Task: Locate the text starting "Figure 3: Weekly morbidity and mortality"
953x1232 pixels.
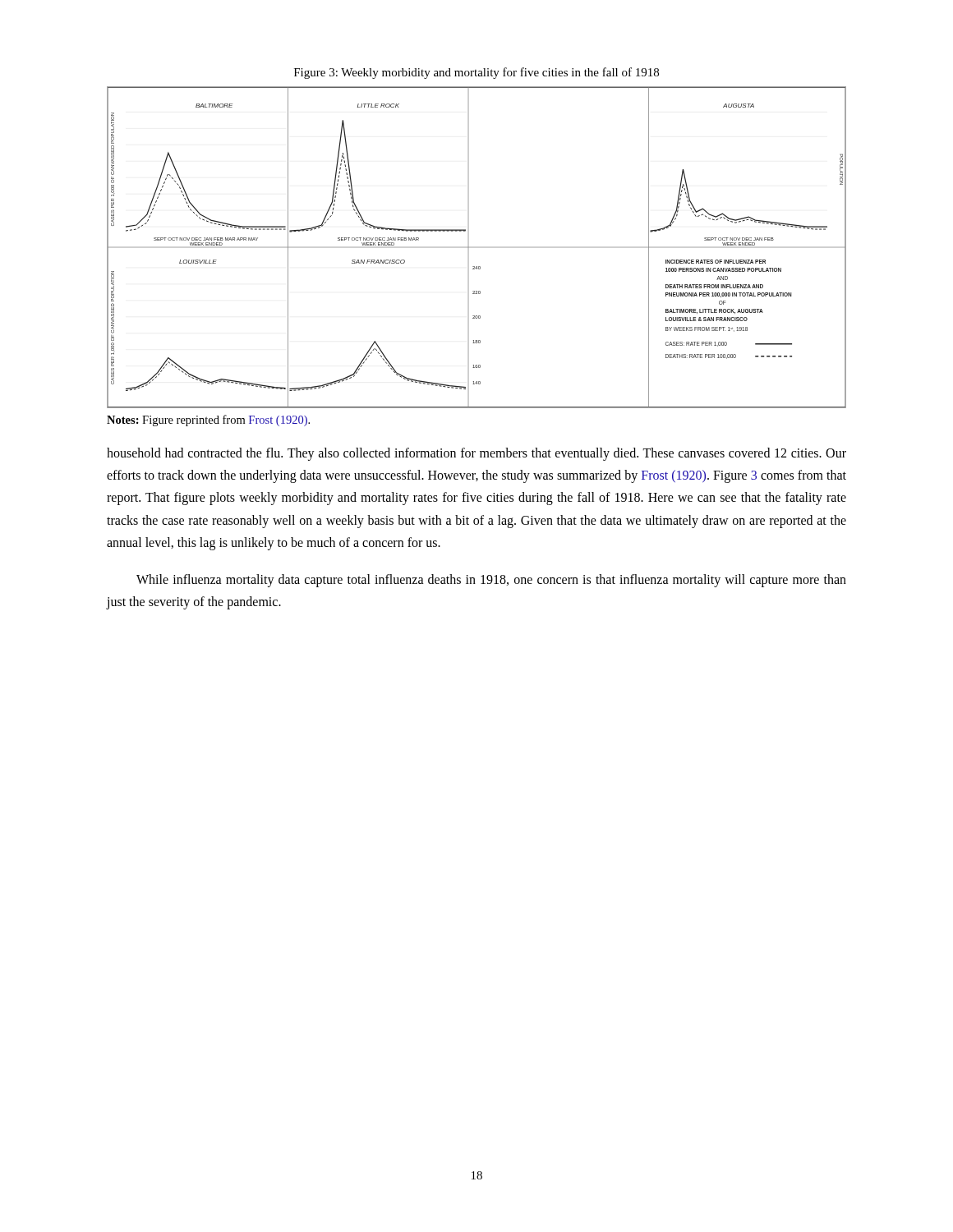Action: [x=476, y=72]
